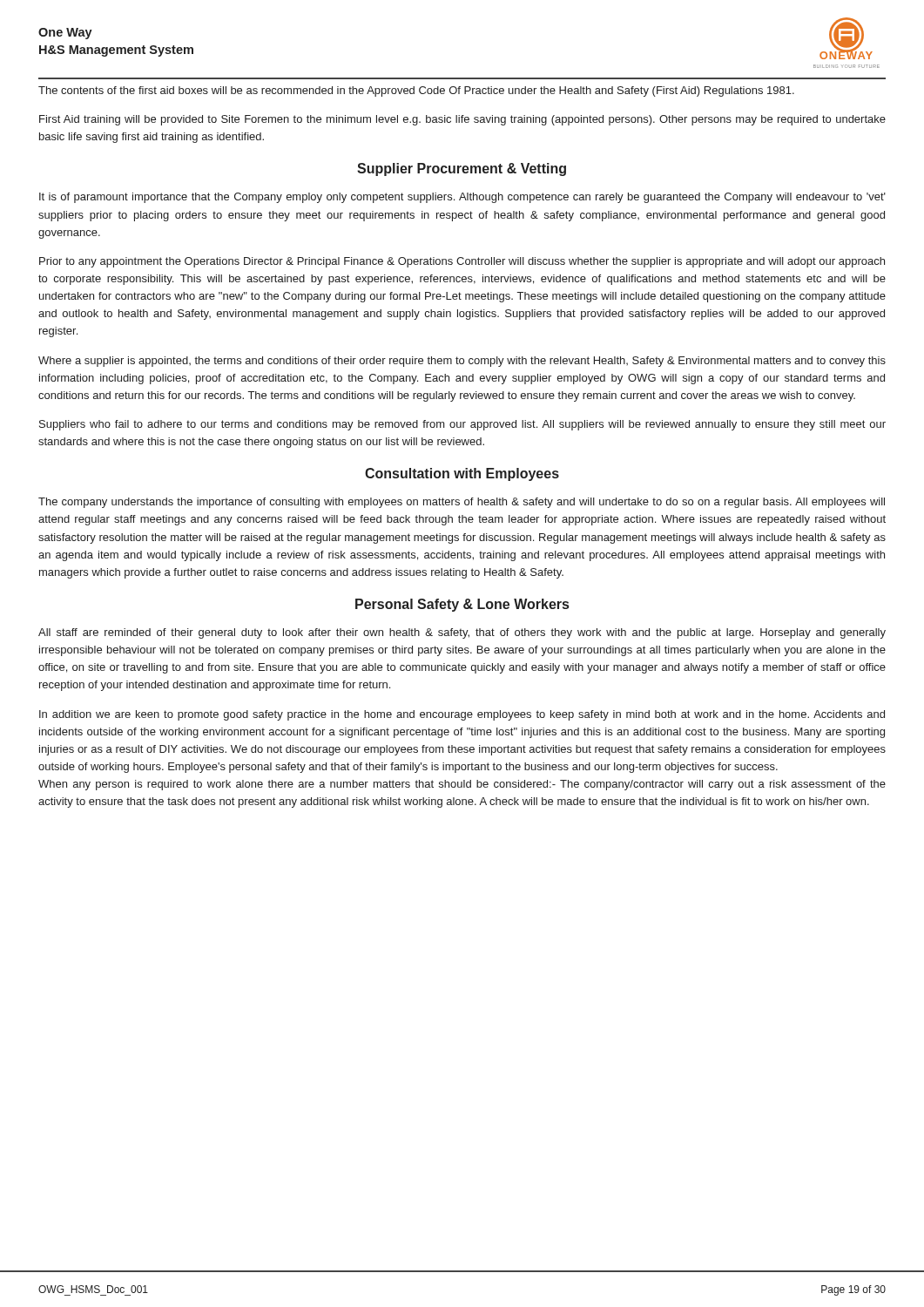924x1307 pixels.
Task: Find the text starting "The company understands the importance"
Action: click(x=462, y=537)
